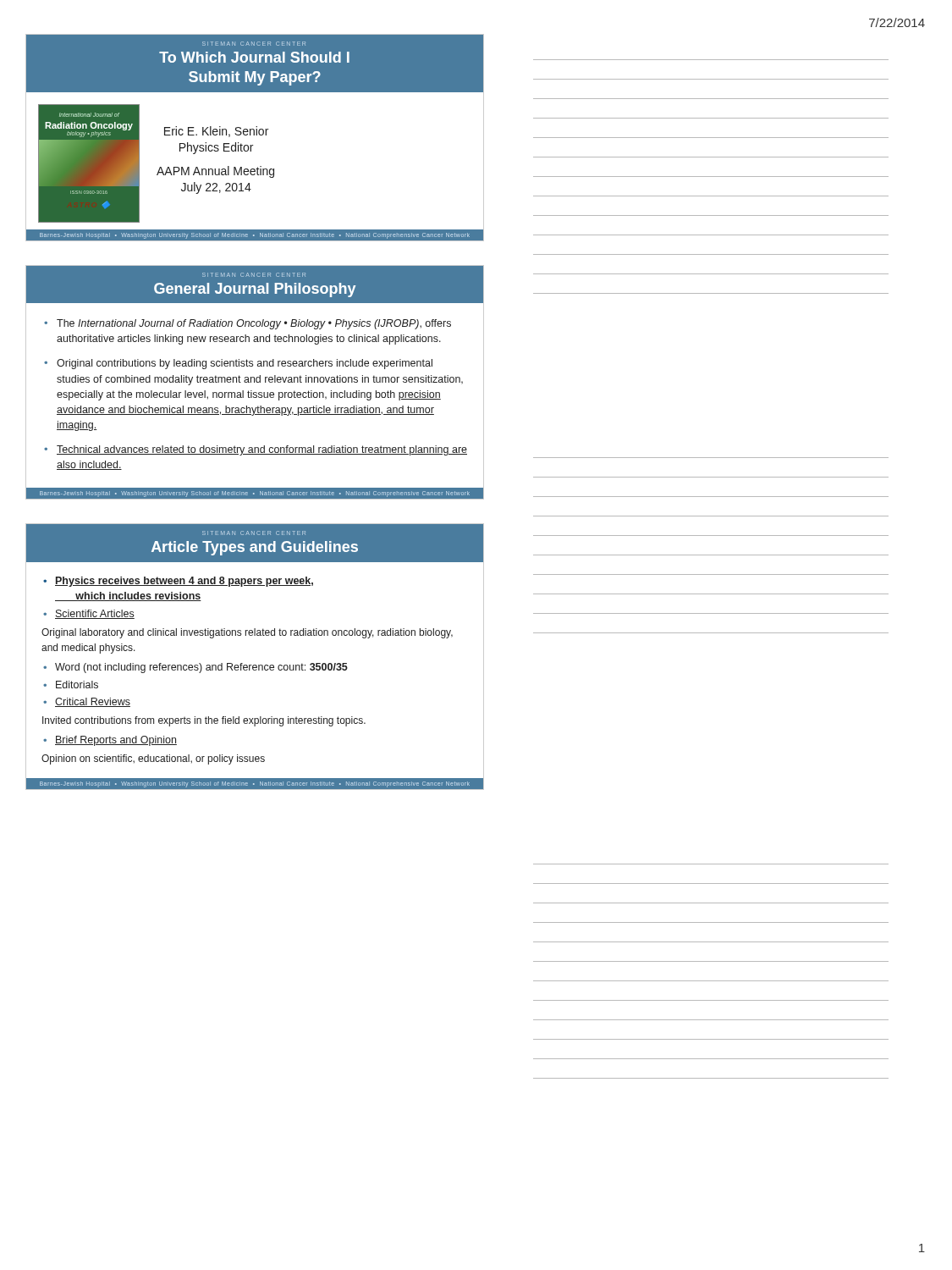Locate the block starting "Article Types and Guidelines"
This screenshot has height=1270, width=952.
255,547
